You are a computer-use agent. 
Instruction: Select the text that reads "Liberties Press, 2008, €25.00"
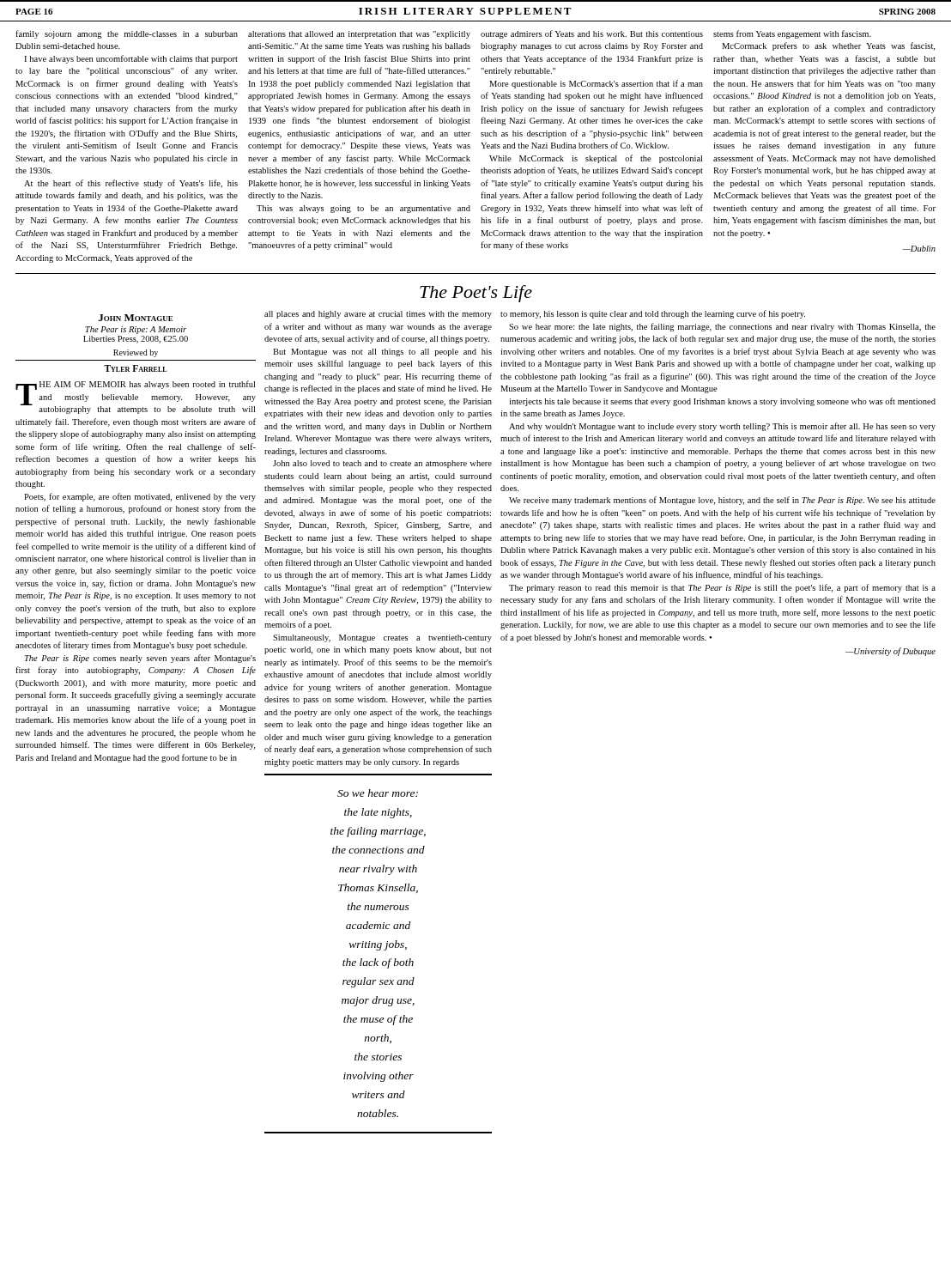coord(136,339)
